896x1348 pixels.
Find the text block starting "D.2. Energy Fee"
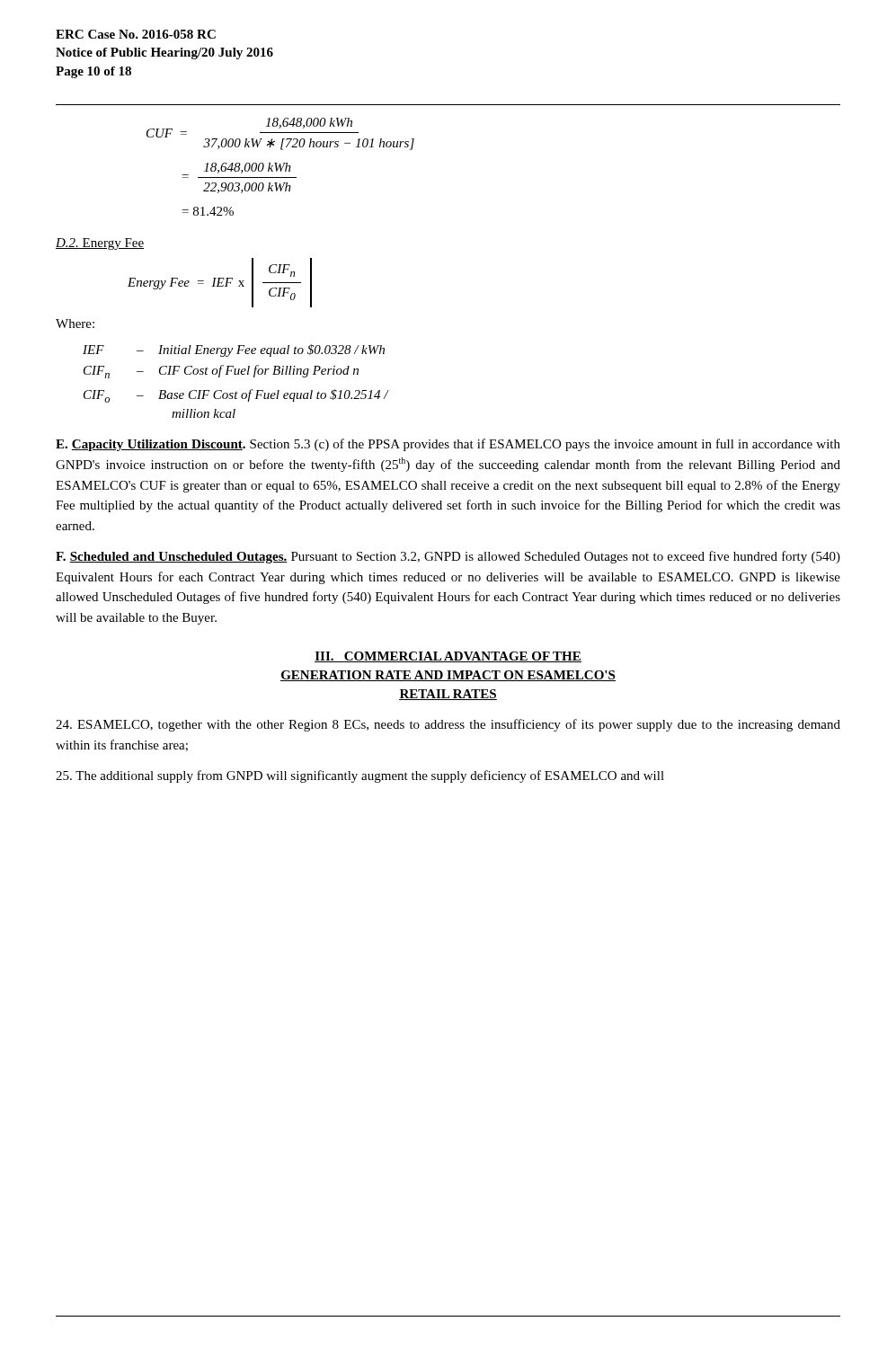100,243
